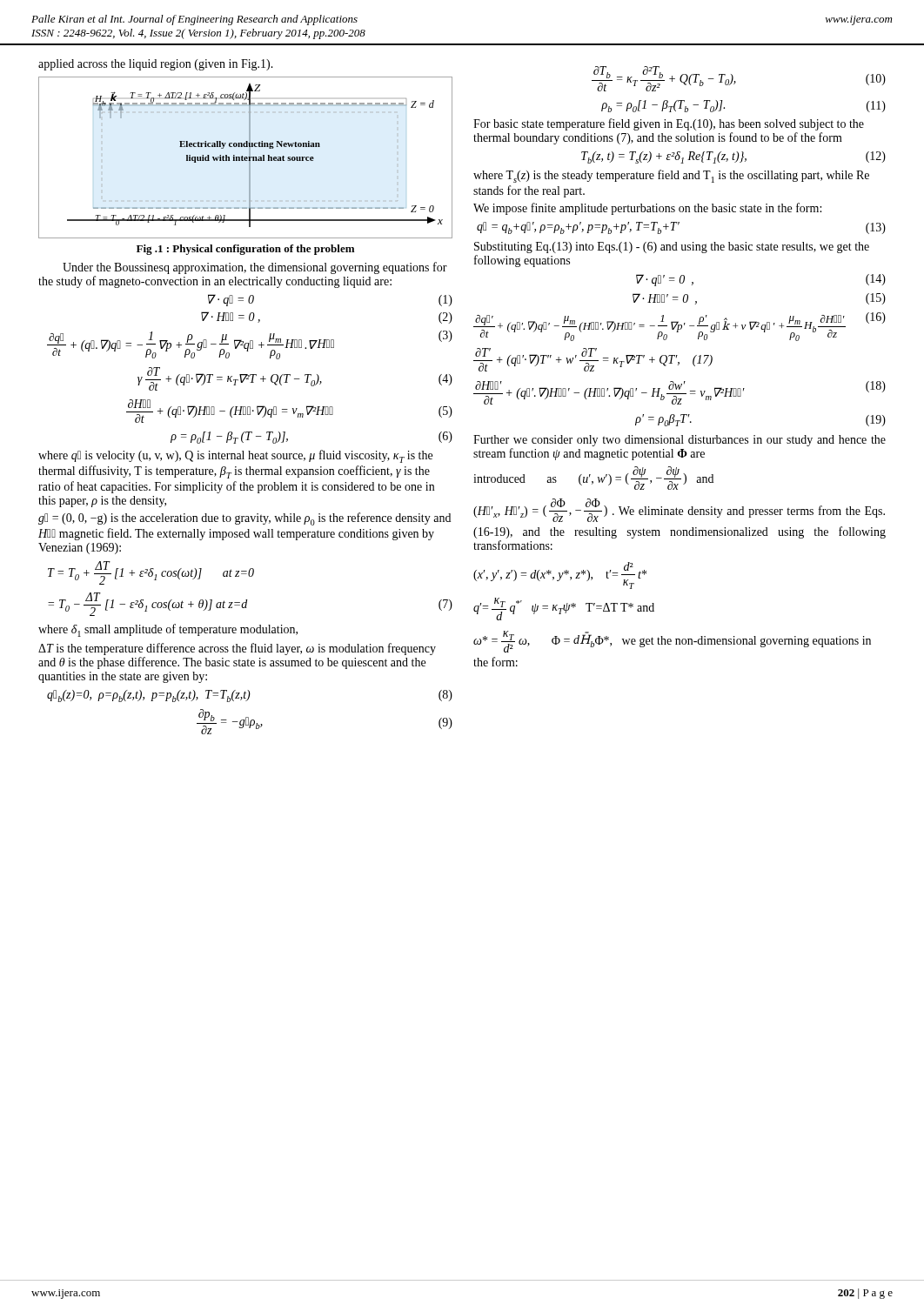The height and width of the screenshot is (1305, 924).
Task: Click on the formula that reads "∇ · H⃗⃗ = 0 ,"
Action: pos(245,317)
